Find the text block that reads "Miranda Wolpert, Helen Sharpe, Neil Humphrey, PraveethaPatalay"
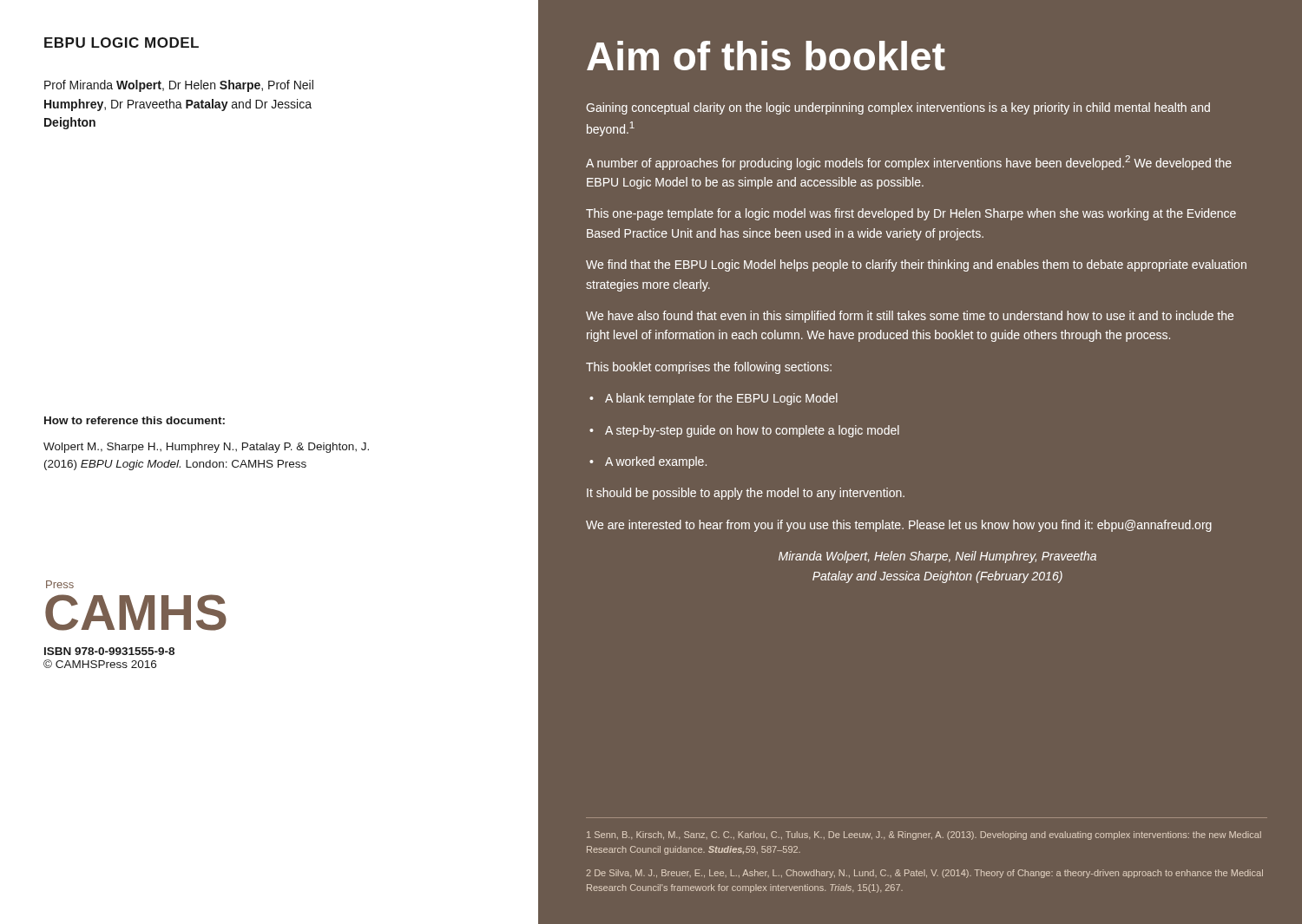Screen dimensions: 924x1302 [920, 566]
